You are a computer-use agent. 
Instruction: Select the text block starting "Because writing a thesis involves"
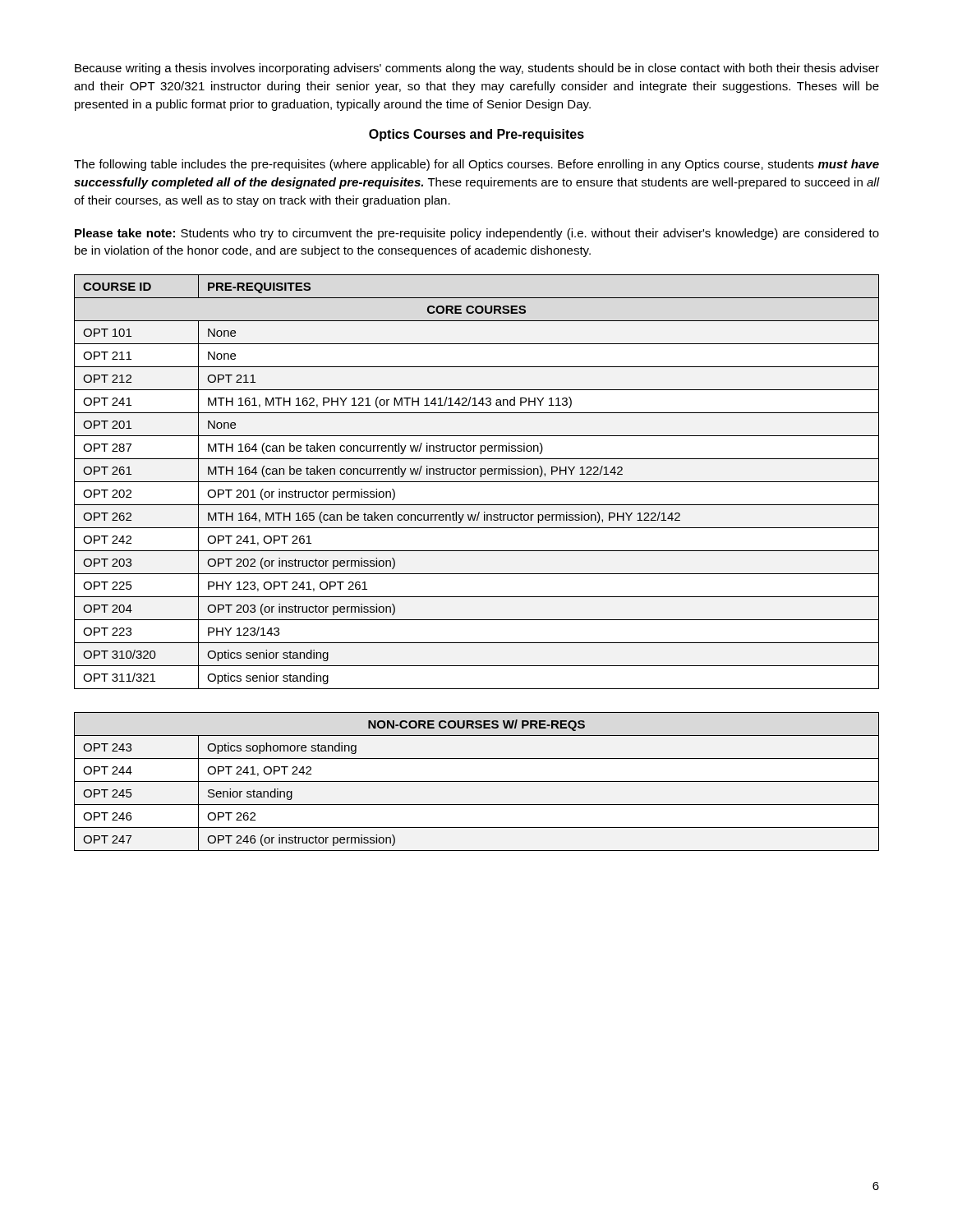click(476, 86)
